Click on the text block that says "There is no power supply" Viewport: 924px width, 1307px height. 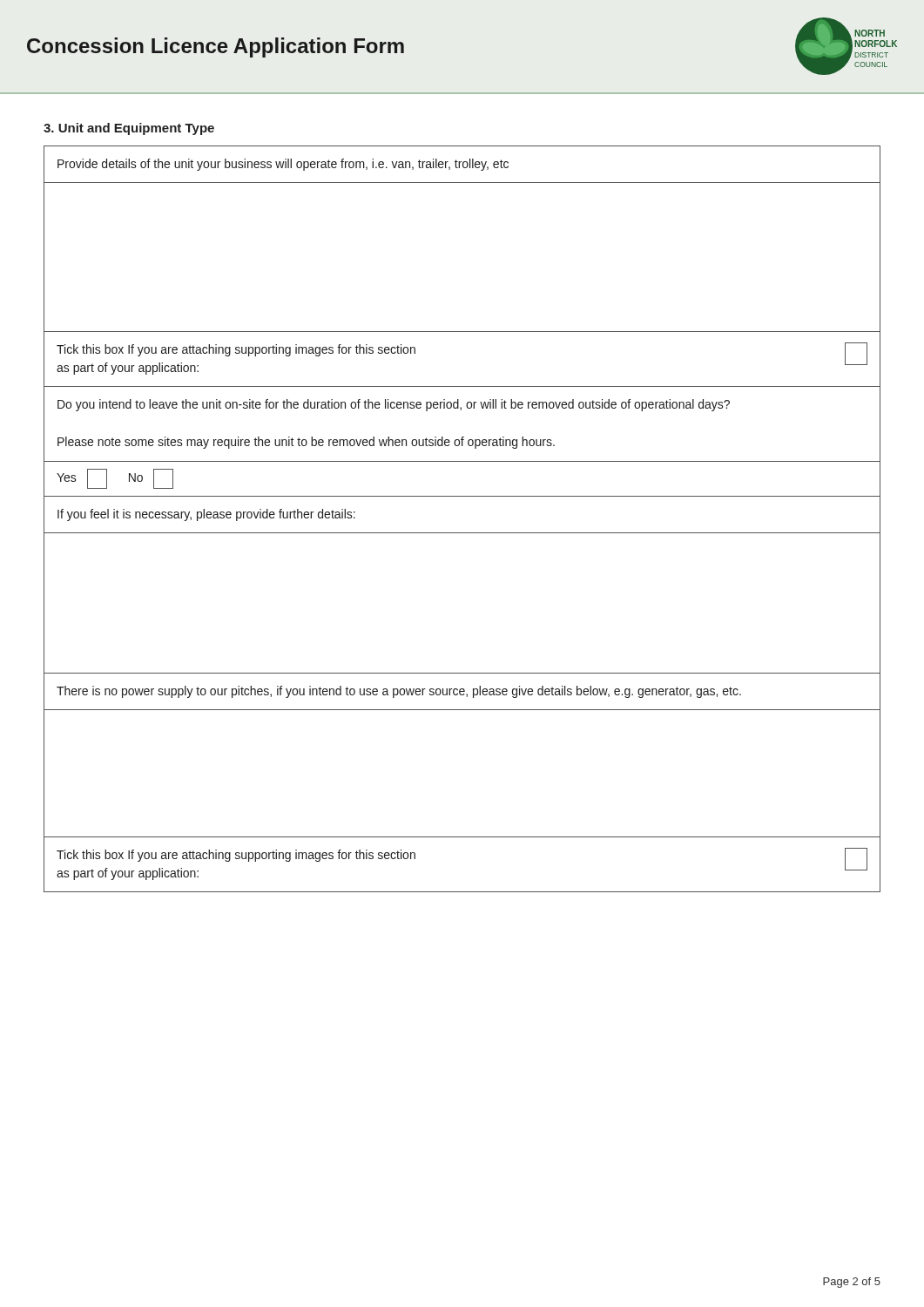point(399,691)
